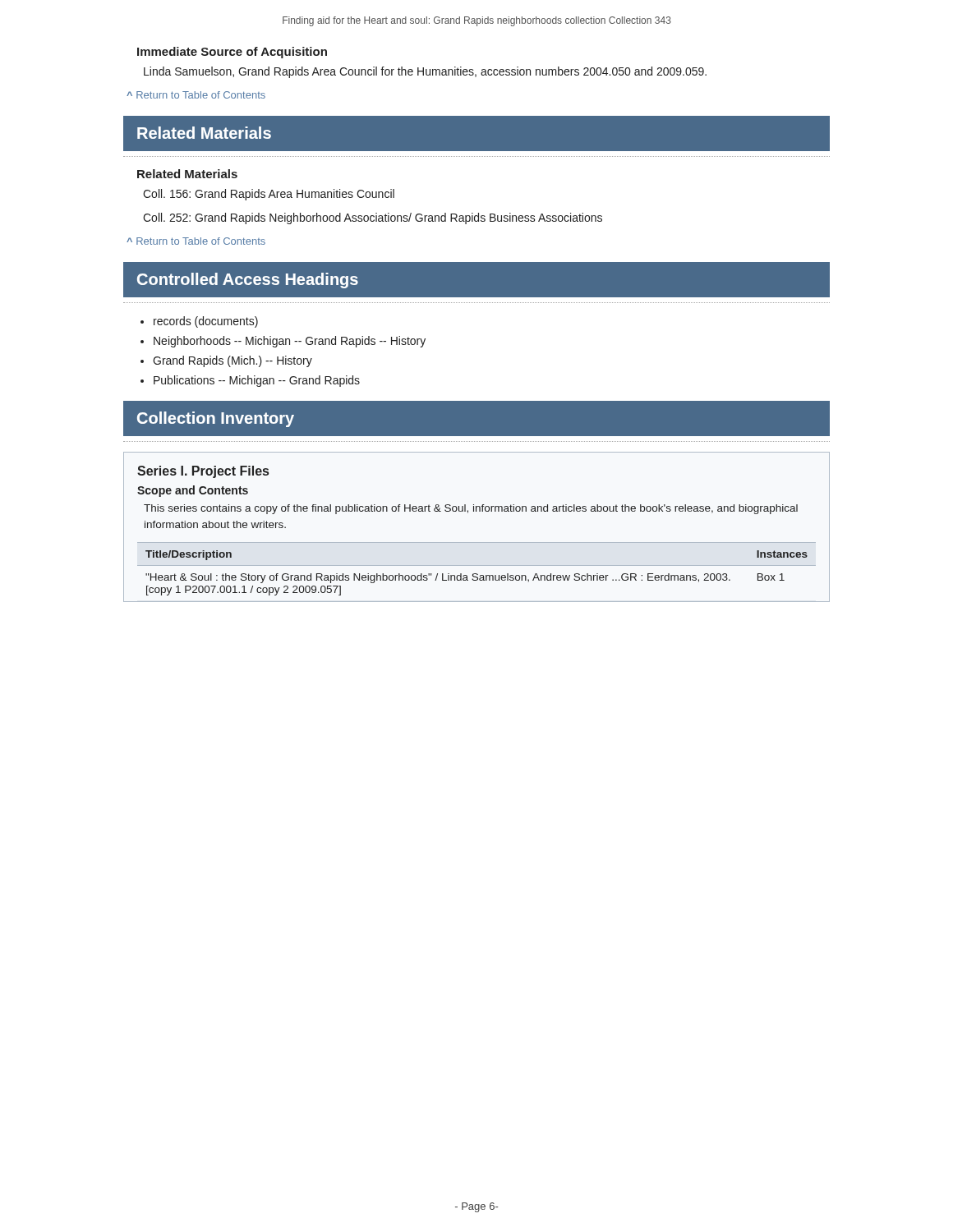Find the table that mentions "Box 1"
Image resolution: width=953 pixels, height=1232 pixels.
(x=476, y=571)
